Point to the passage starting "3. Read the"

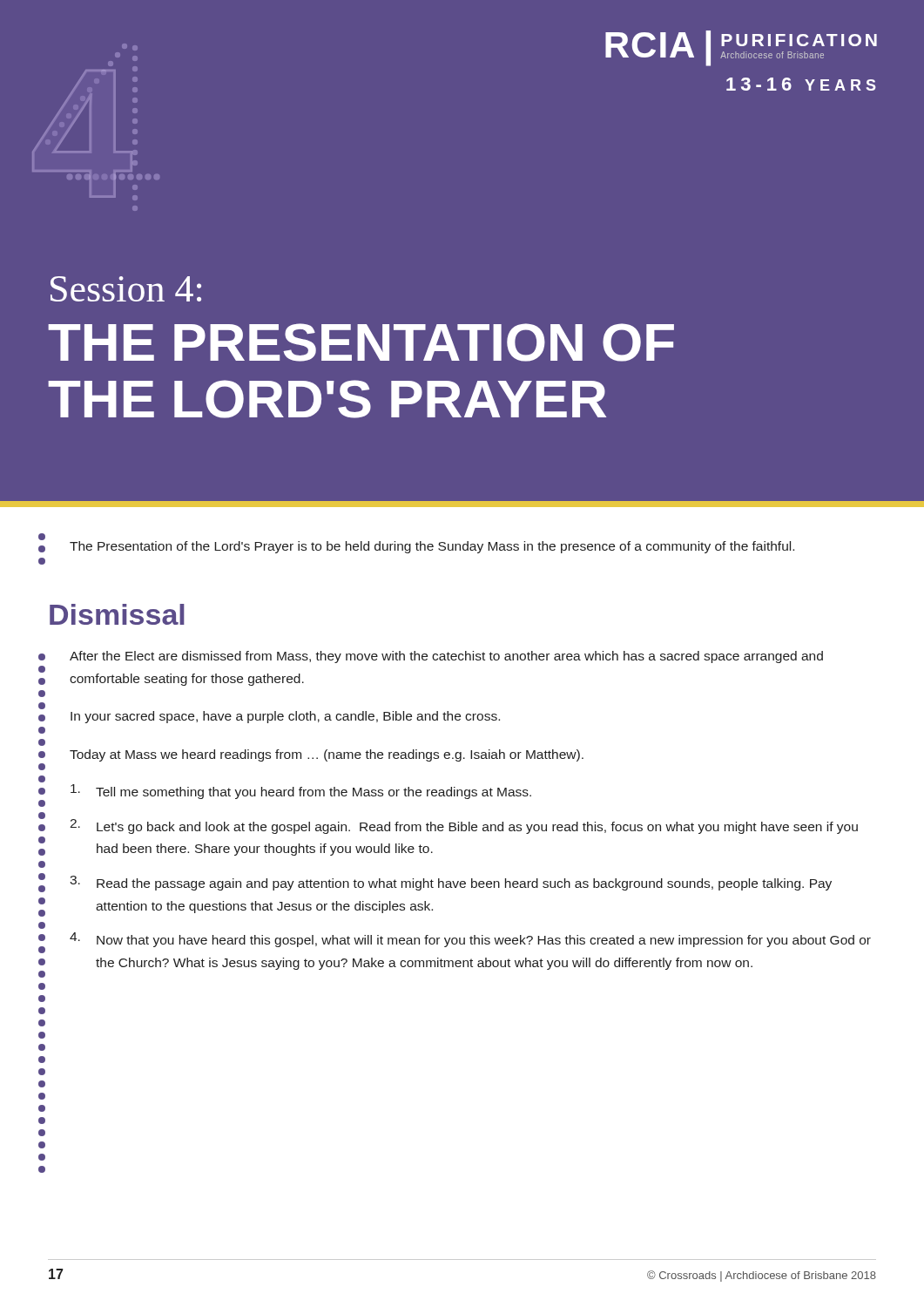[x=475, y=894]
